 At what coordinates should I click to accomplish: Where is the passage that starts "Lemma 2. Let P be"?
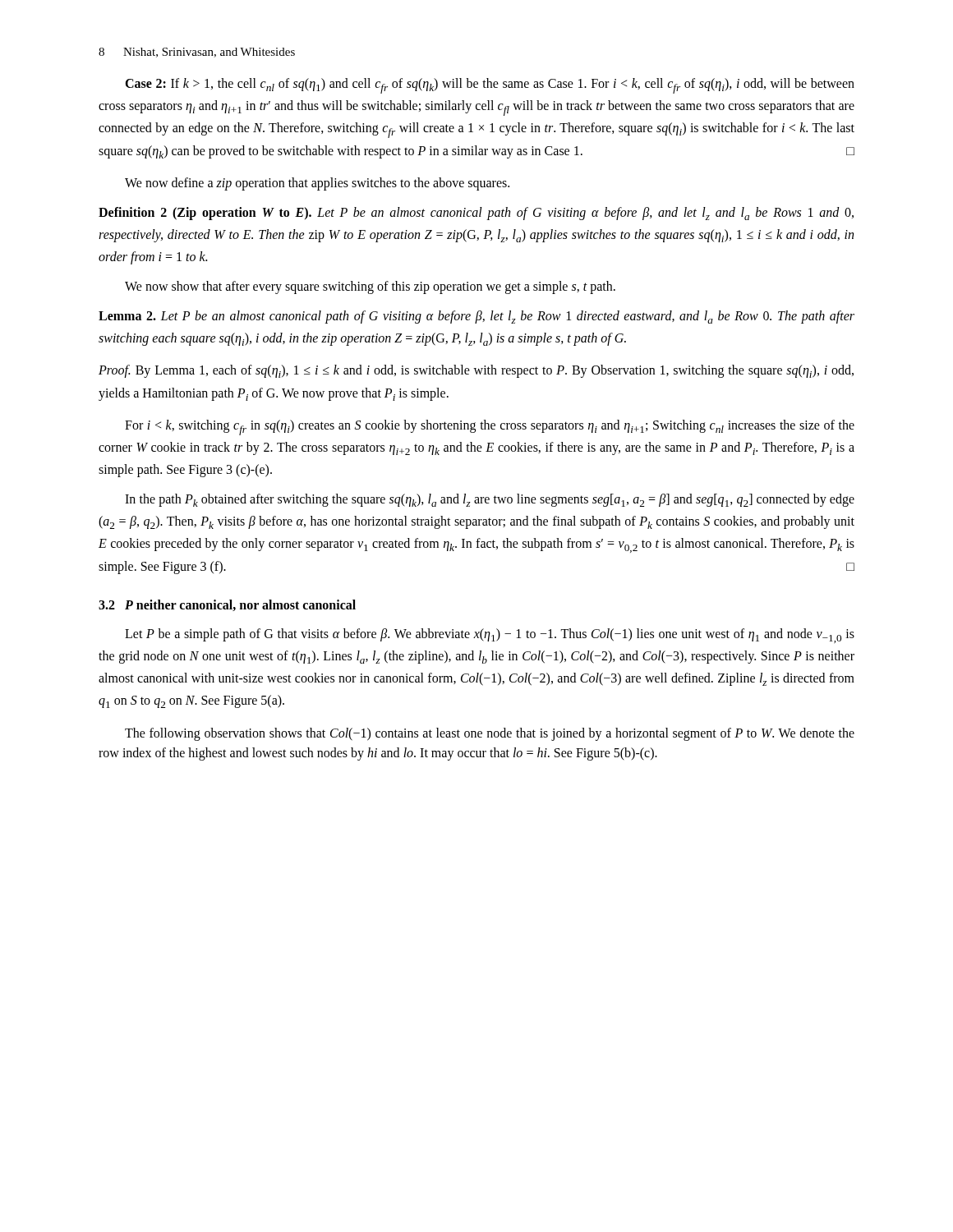(476, 329)
